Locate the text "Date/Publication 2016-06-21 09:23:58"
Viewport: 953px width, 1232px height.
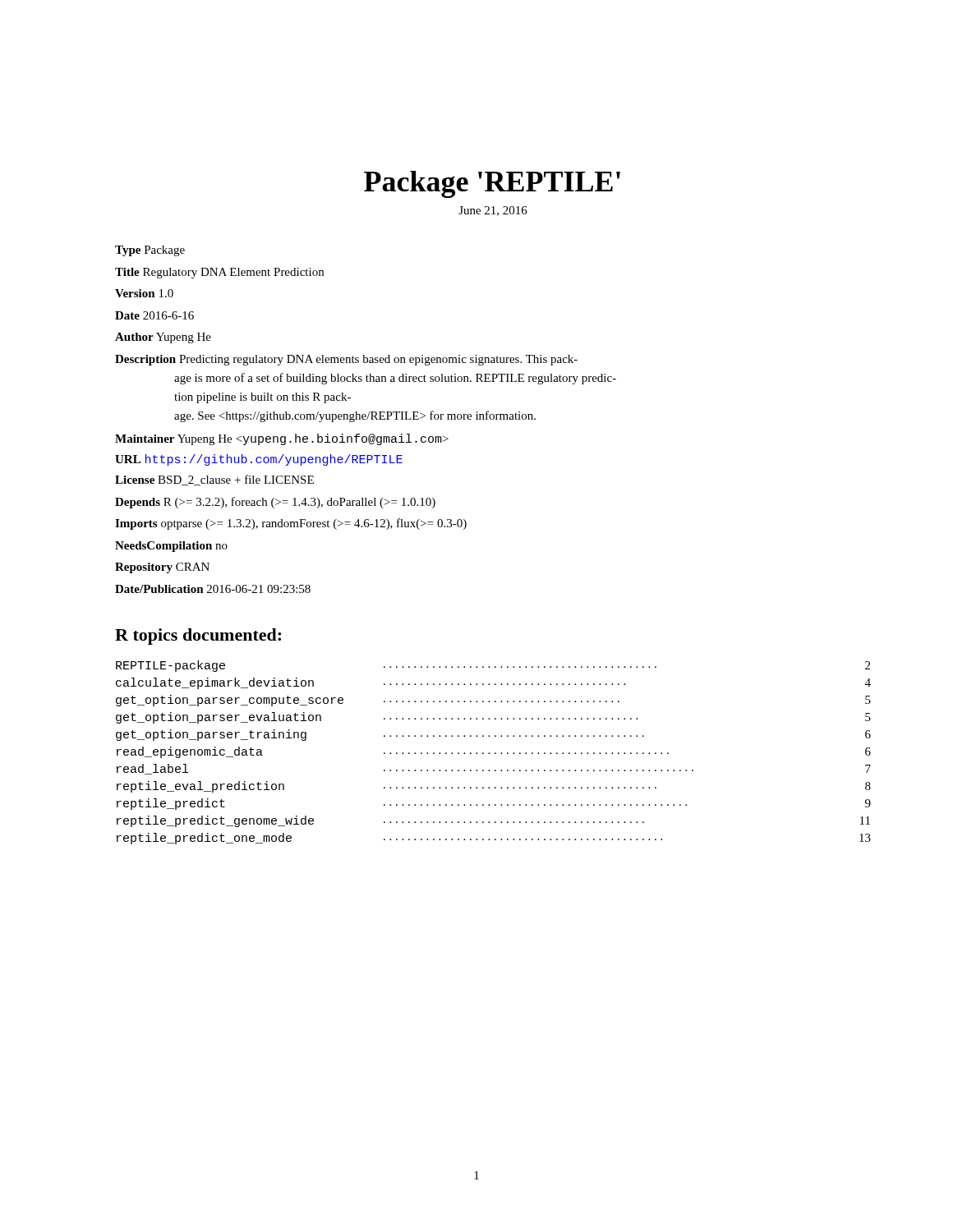(213, 588)
